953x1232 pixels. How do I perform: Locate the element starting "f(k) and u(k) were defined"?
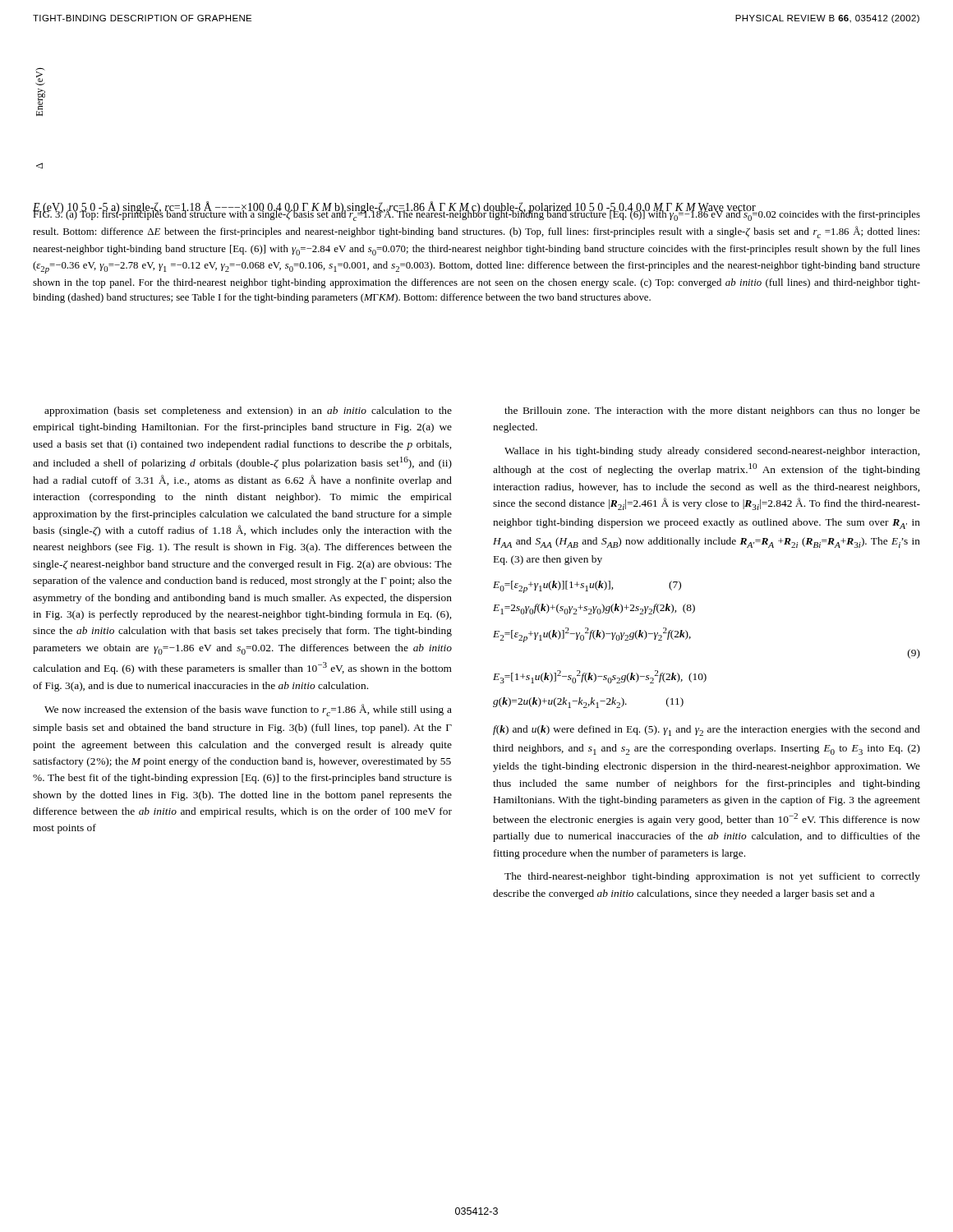tap(707, 811)
